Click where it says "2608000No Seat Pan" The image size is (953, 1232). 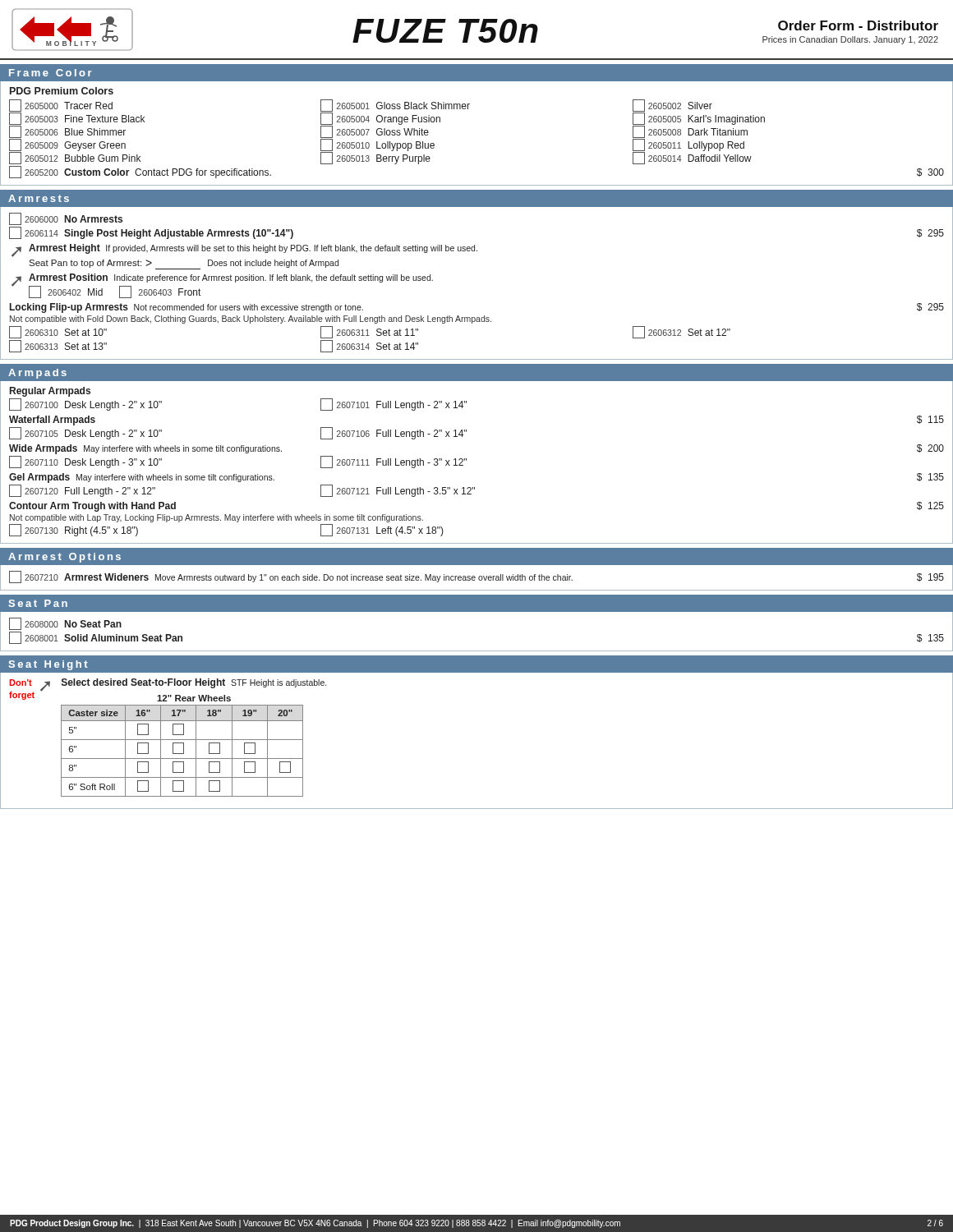click(65, 624)
